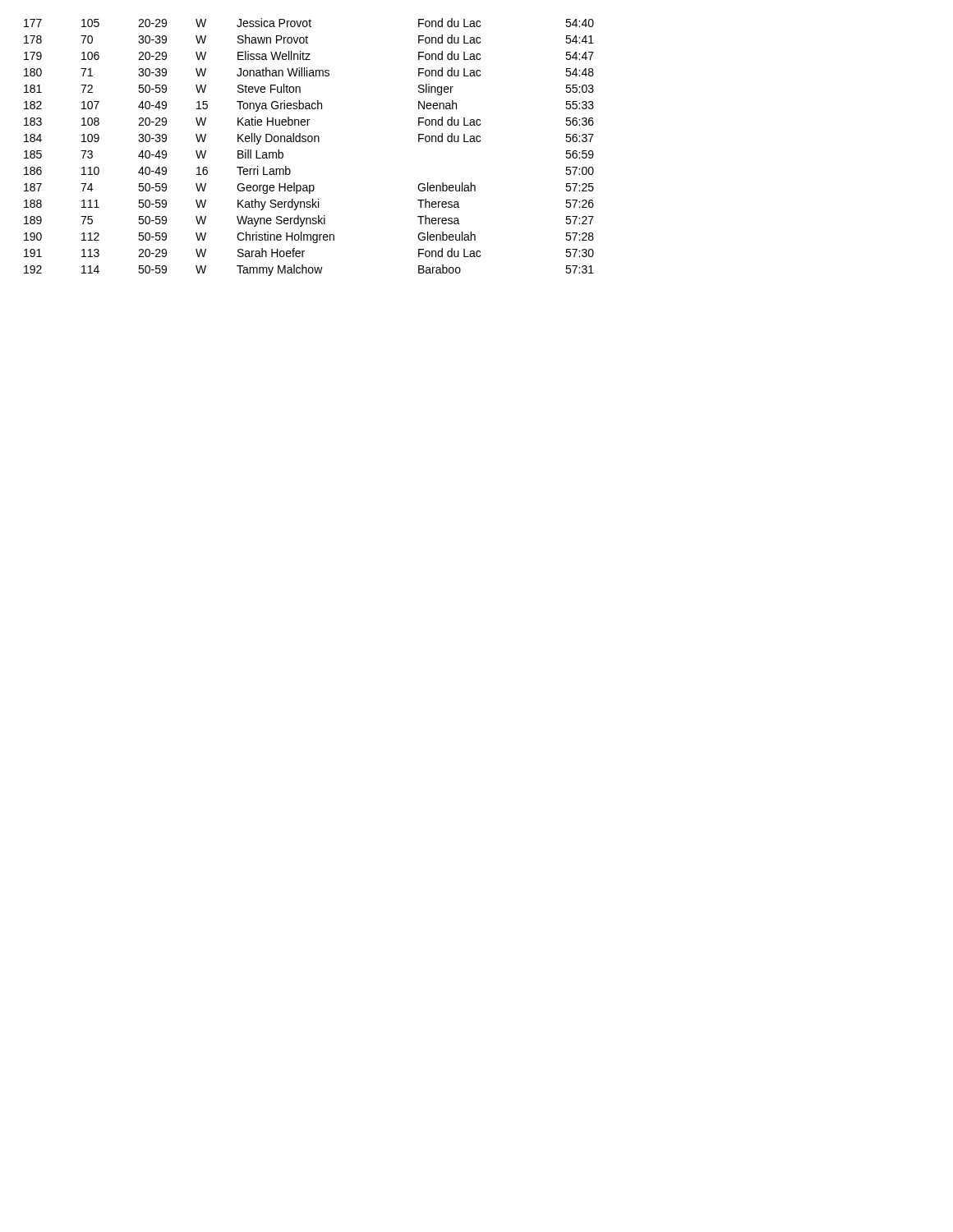The height and width of the screenshot is (1232, 953).
Task: Locate the table with the text "Jonathan Williams"
Action: 327,146
